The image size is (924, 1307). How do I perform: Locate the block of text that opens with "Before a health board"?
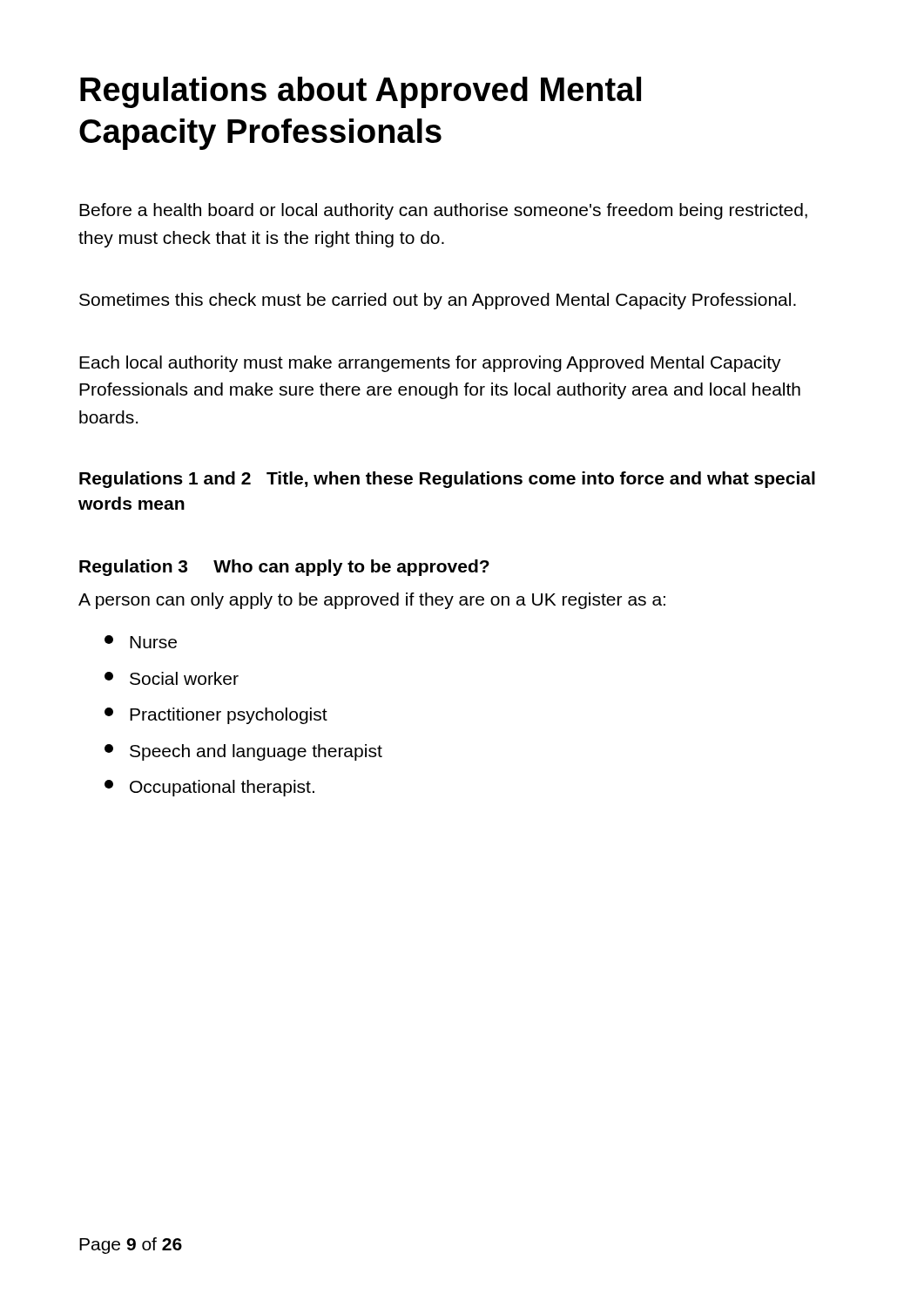tap(444, 223)
